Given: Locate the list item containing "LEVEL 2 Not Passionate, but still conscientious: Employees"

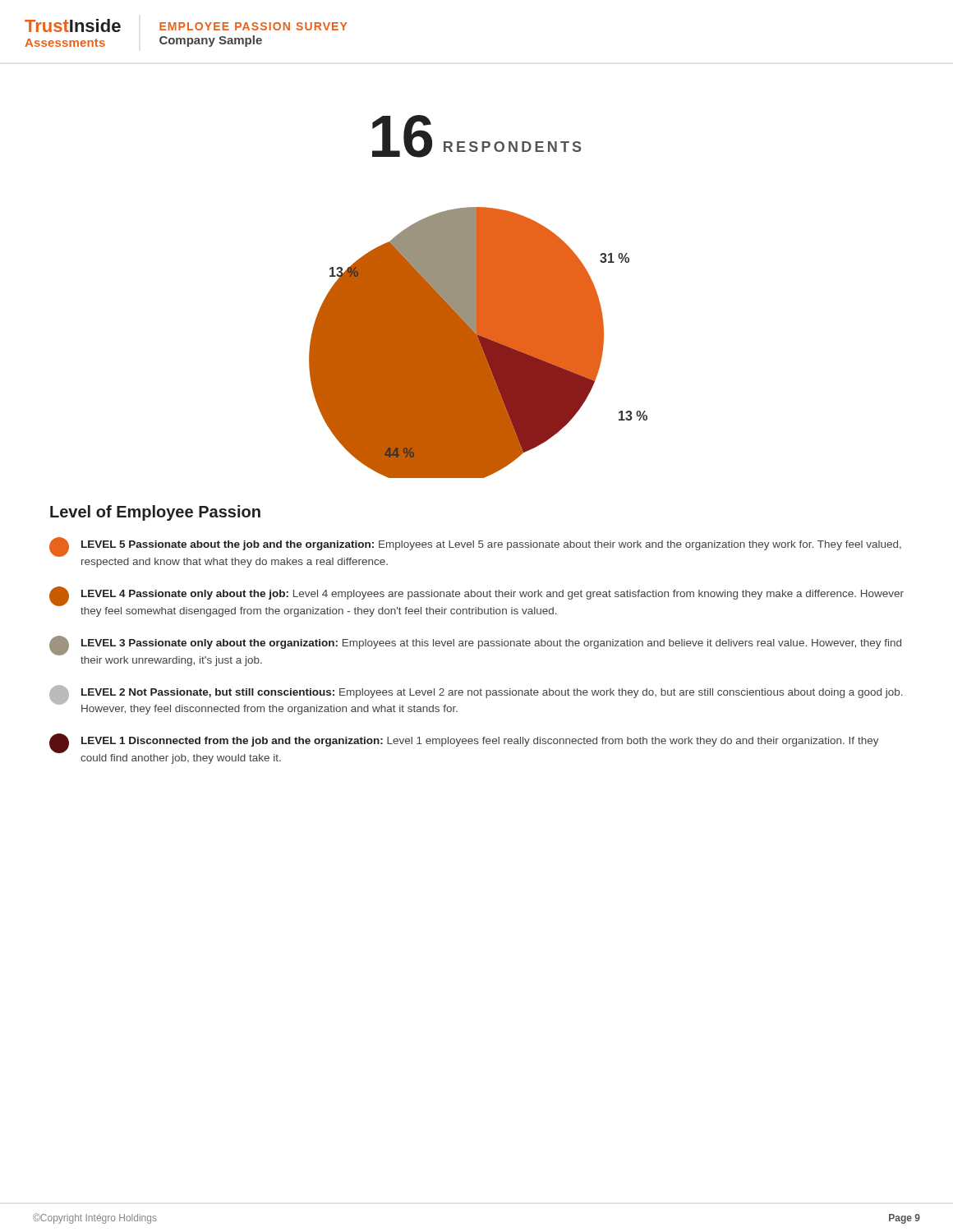Looking at the screenshot, I should [x=476, y=701].
